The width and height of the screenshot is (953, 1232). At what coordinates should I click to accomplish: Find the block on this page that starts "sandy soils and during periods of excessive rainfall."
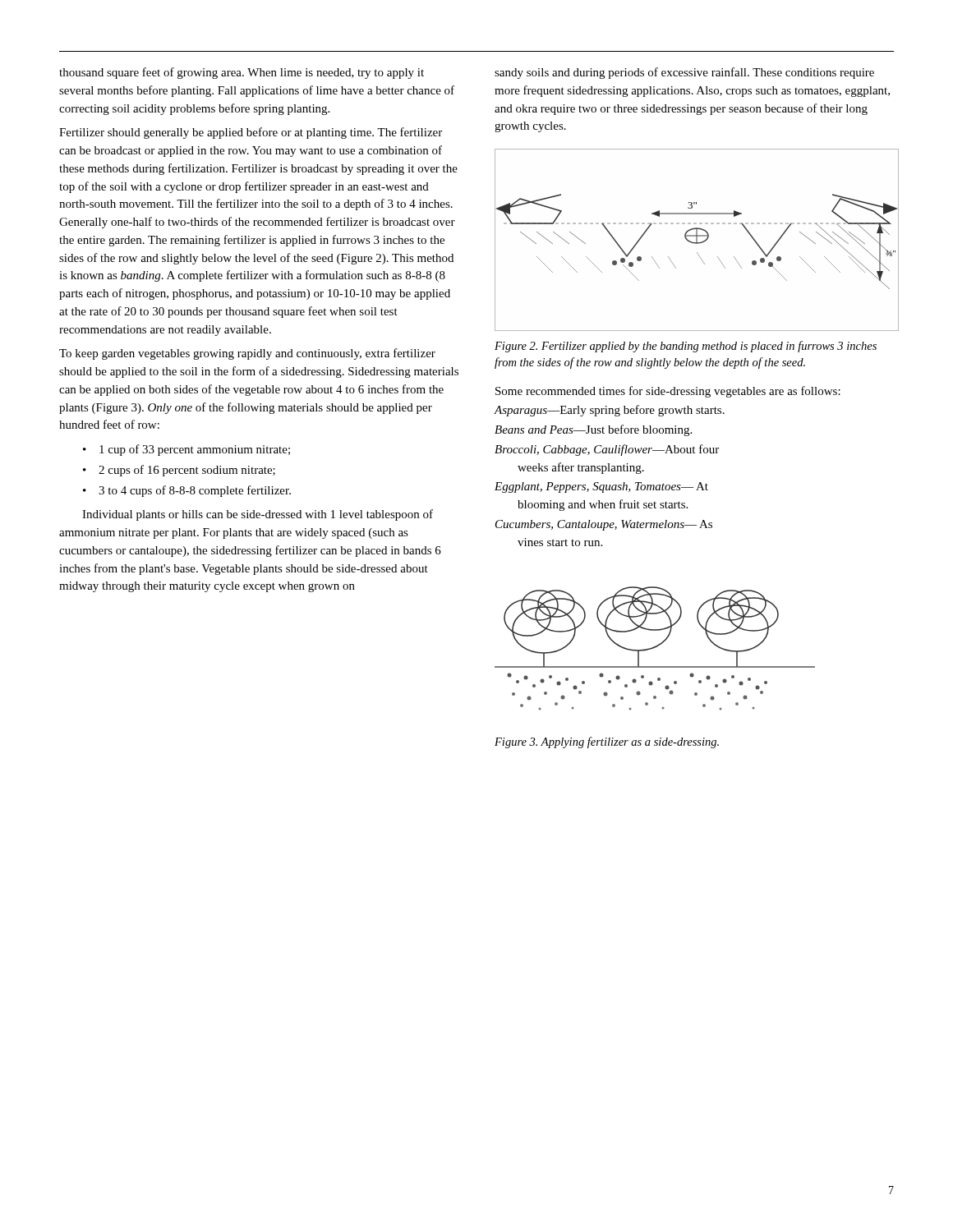(696, 100)
